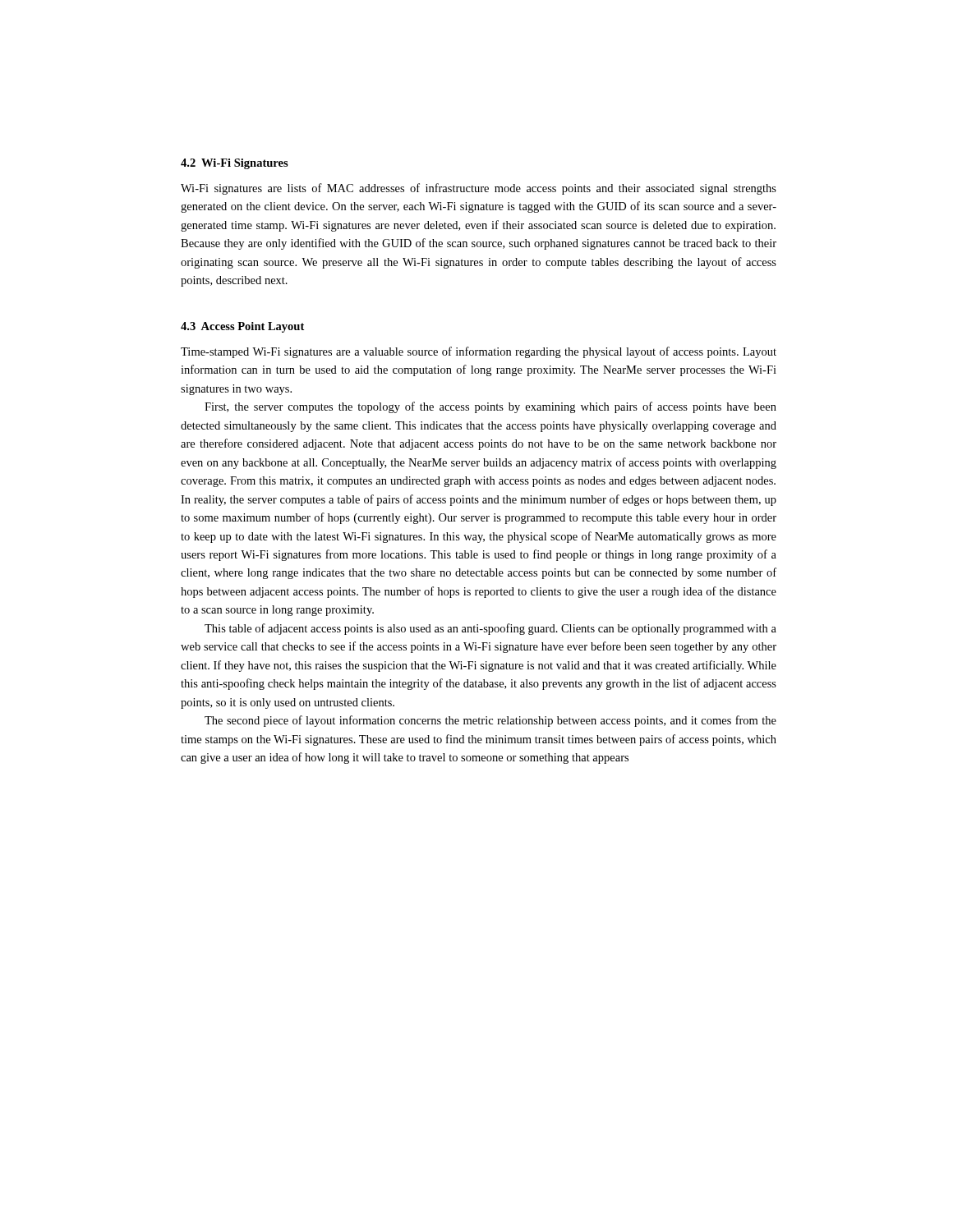Click on the text block containing "This table of adjacent"
953x1232 pixels.
[479, 665]
